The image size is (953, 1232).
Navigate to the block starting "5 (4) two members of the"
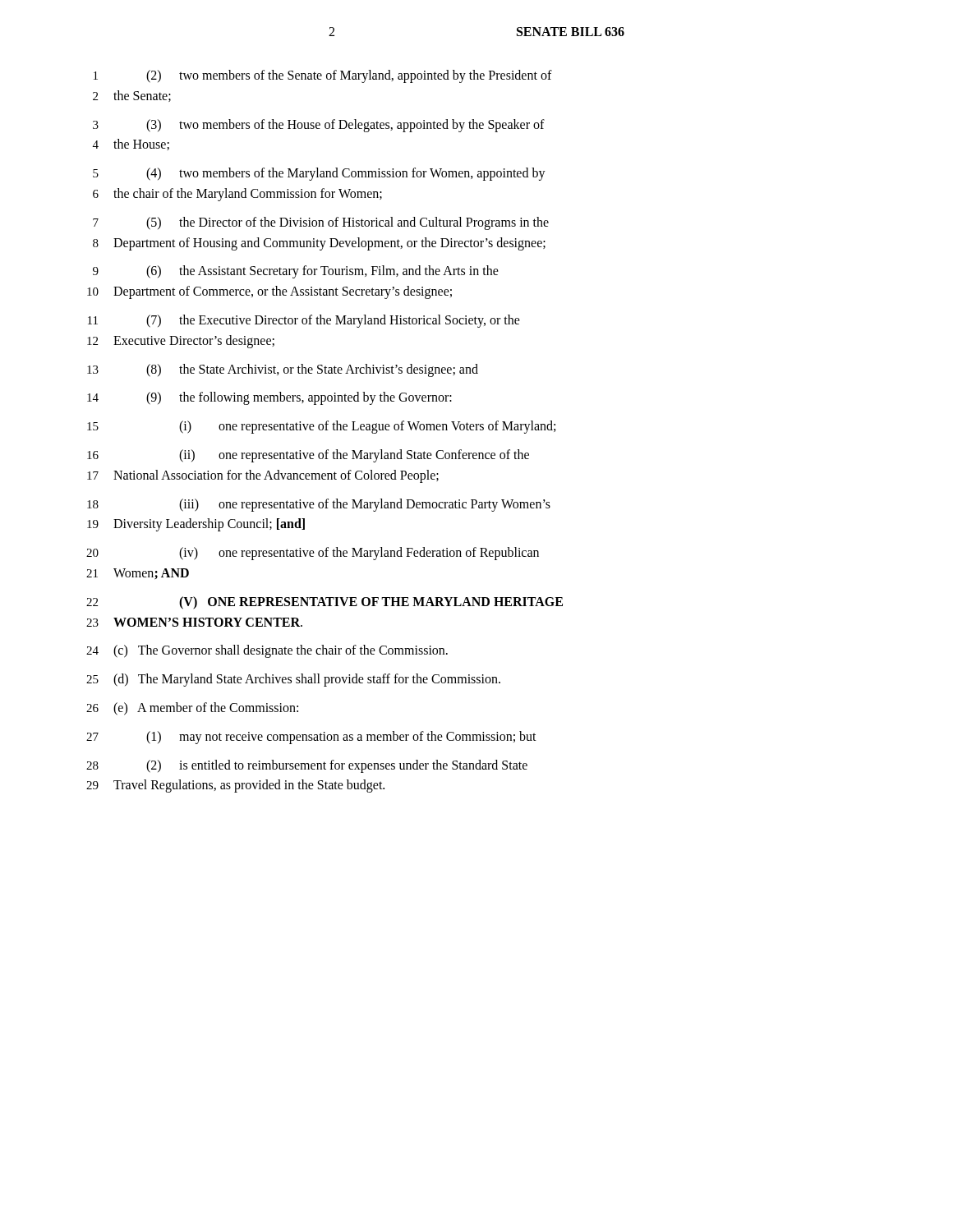tap(476, 184)
